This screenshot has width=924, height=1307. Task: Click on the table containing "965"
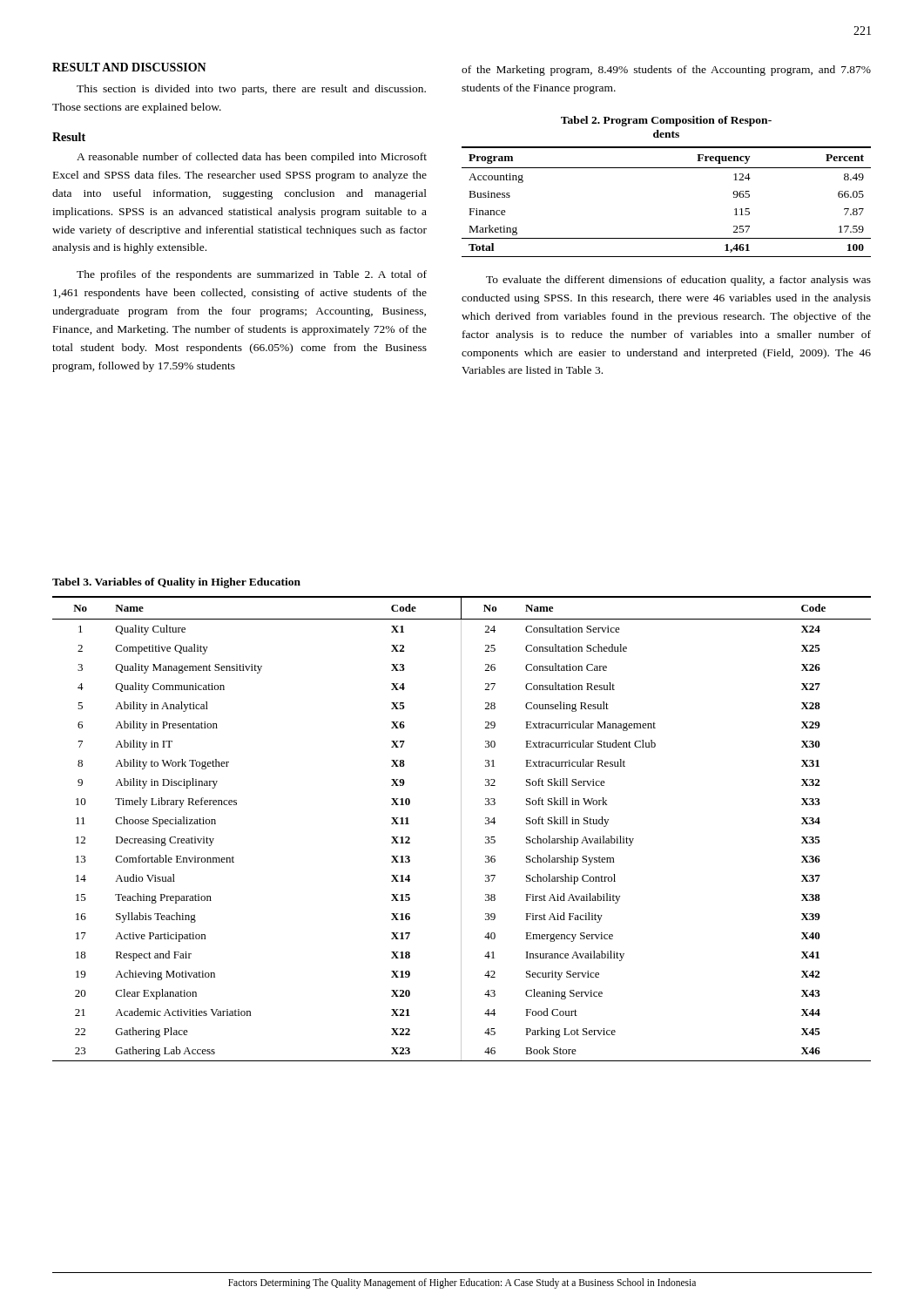coord(666,202)
